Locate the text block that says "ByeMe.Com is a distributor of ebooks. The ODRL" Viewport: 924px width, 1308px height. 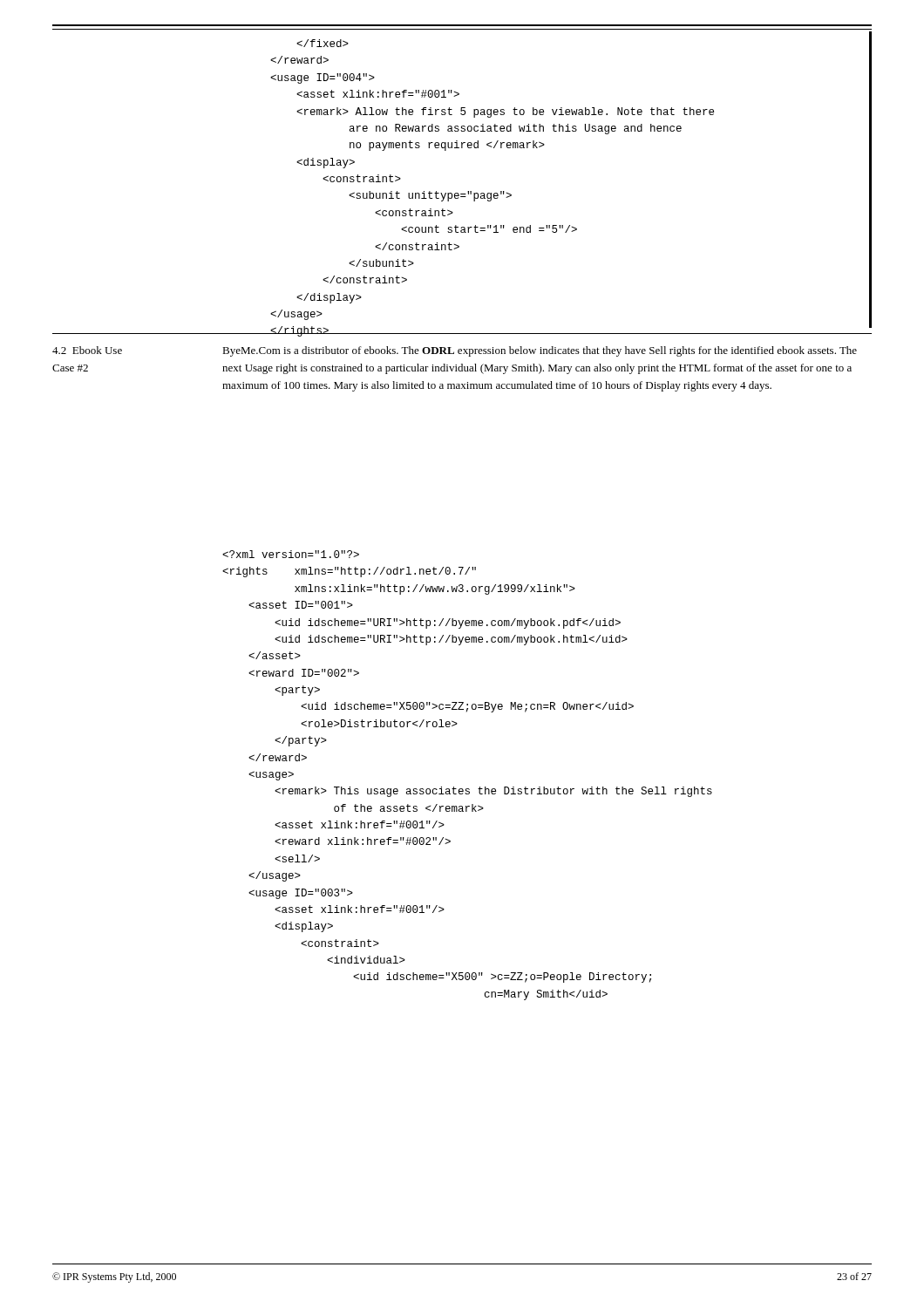point(540,368)
